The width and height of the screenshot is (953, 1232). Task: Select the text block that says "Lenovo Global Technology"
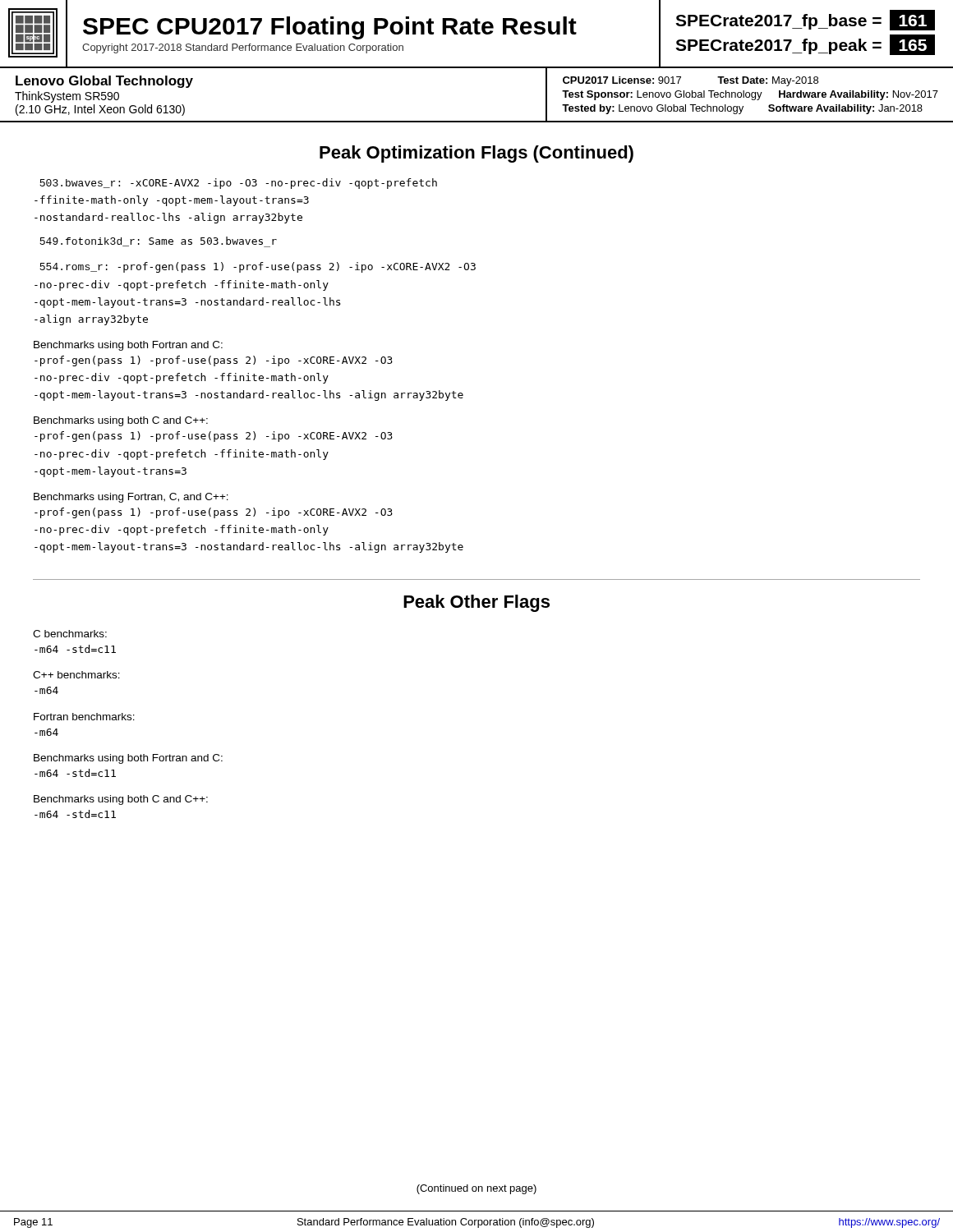pos(476,94)
